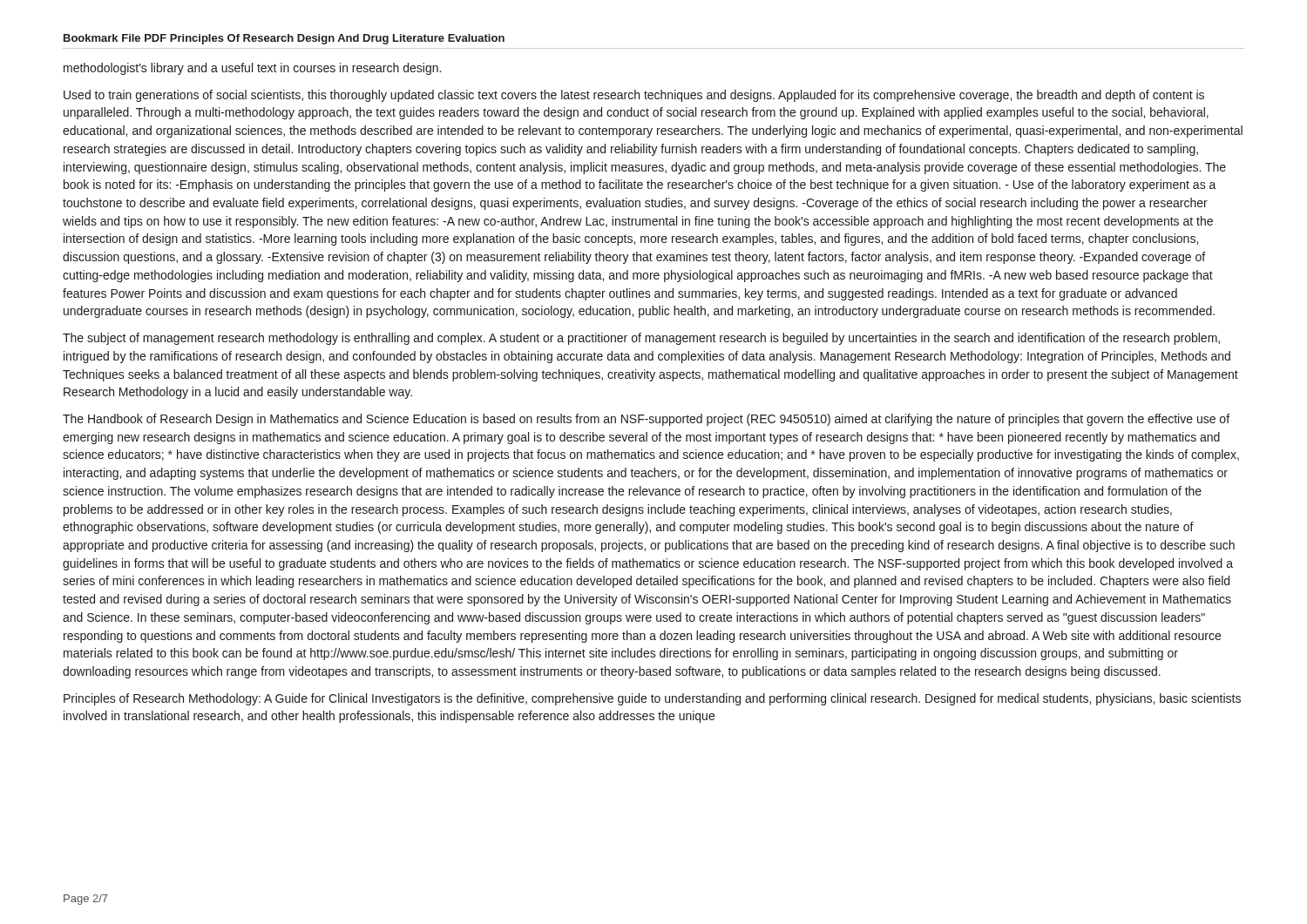Click the passage that begins "The Handbook of Research Design"
The height and width of the screenshot is (924, 1307).
pos(651,545)
